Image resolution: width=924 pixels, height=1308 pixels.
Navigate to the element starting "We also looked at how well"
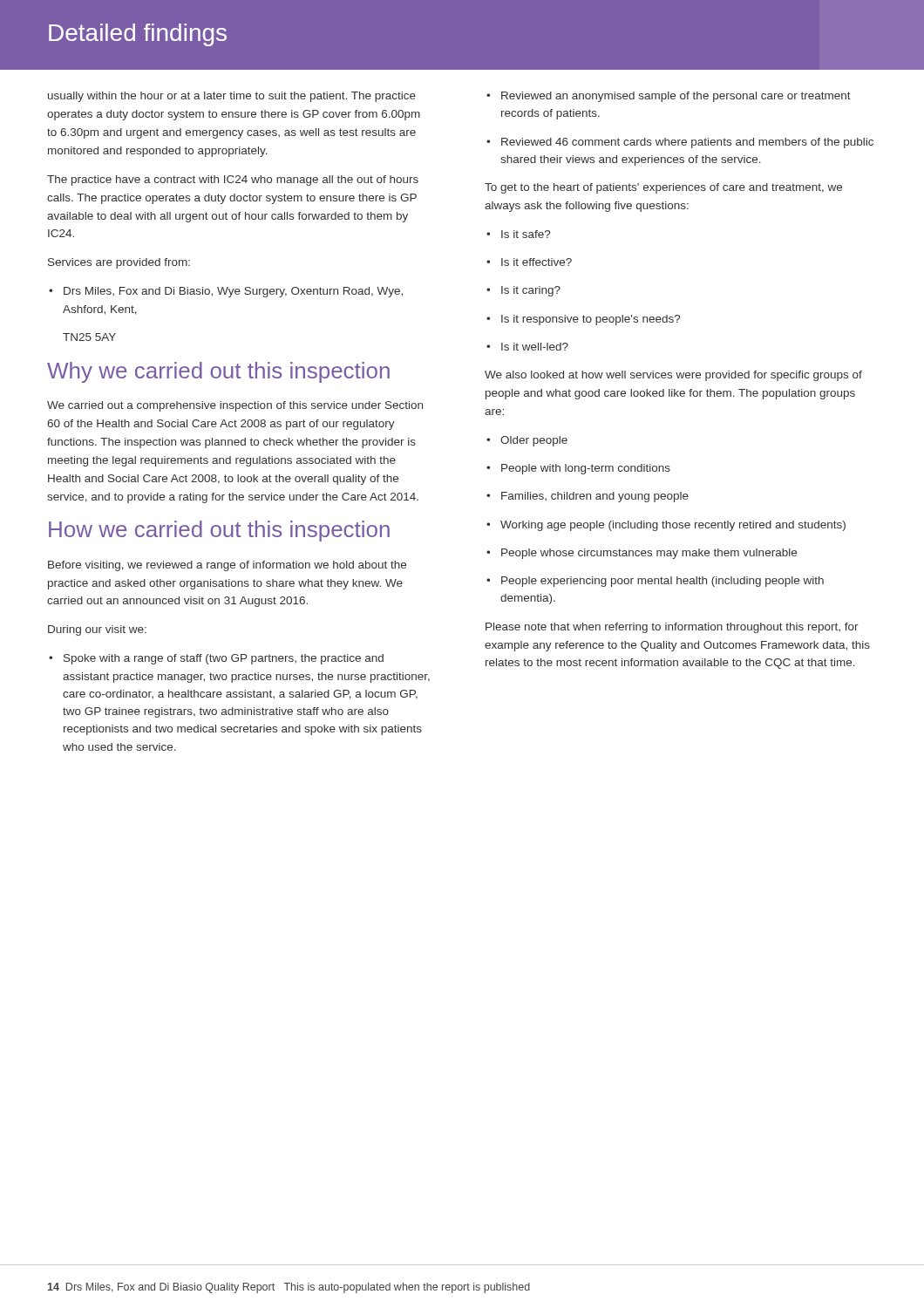click(681, 394)
